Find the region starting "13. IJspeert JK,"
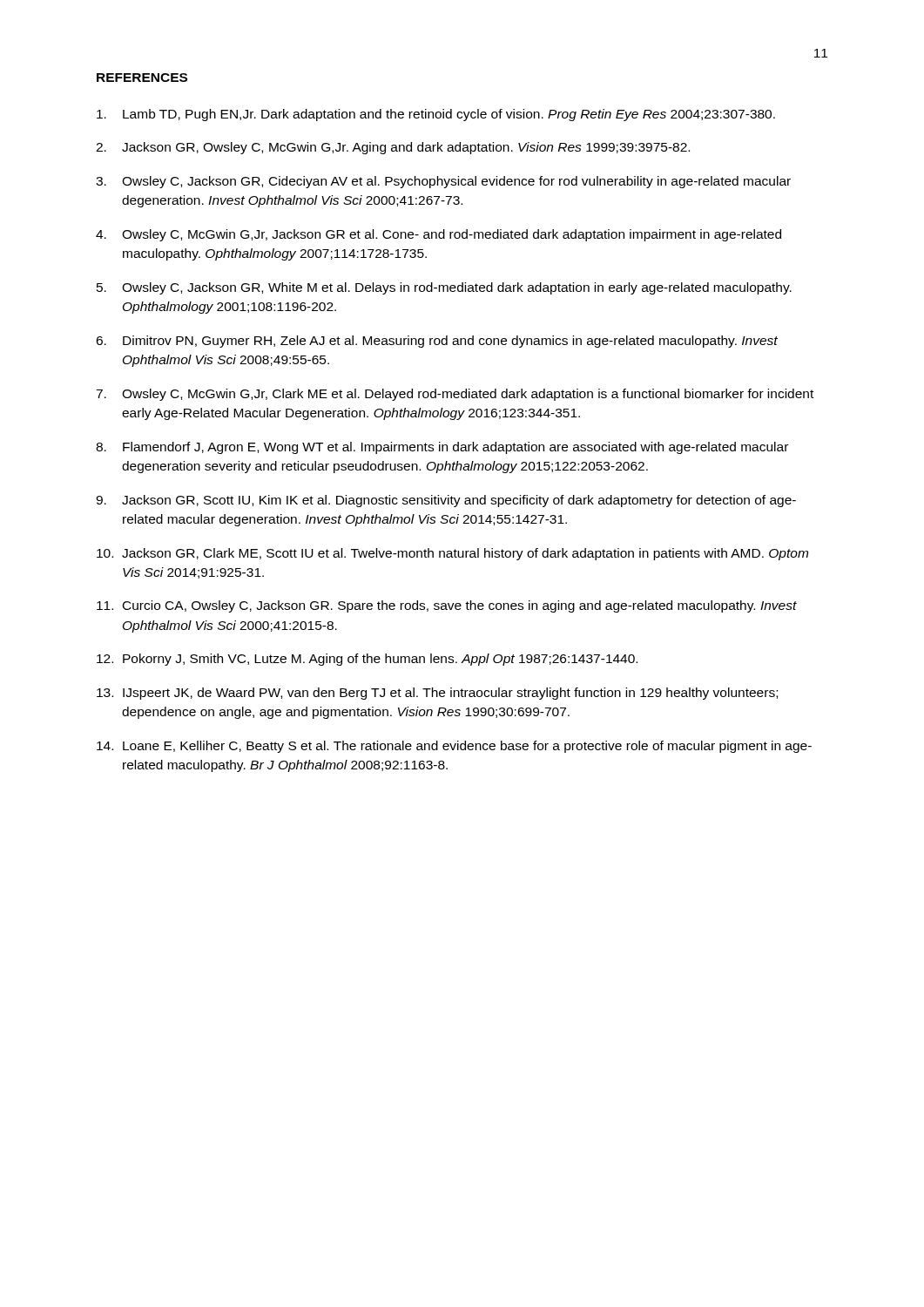 click(x=462, y=703)
